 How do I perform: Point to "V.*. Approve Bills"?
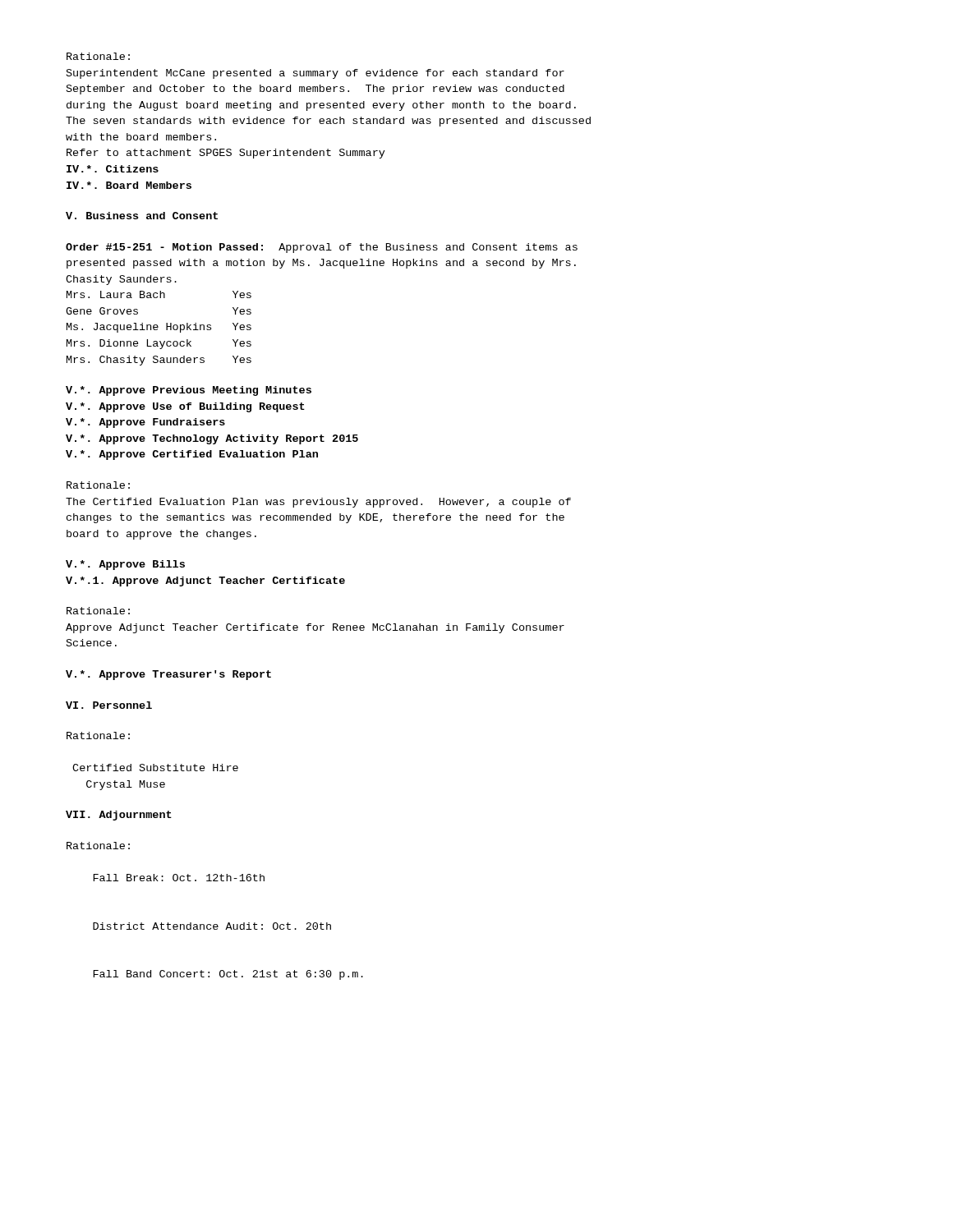coord(126,565)
